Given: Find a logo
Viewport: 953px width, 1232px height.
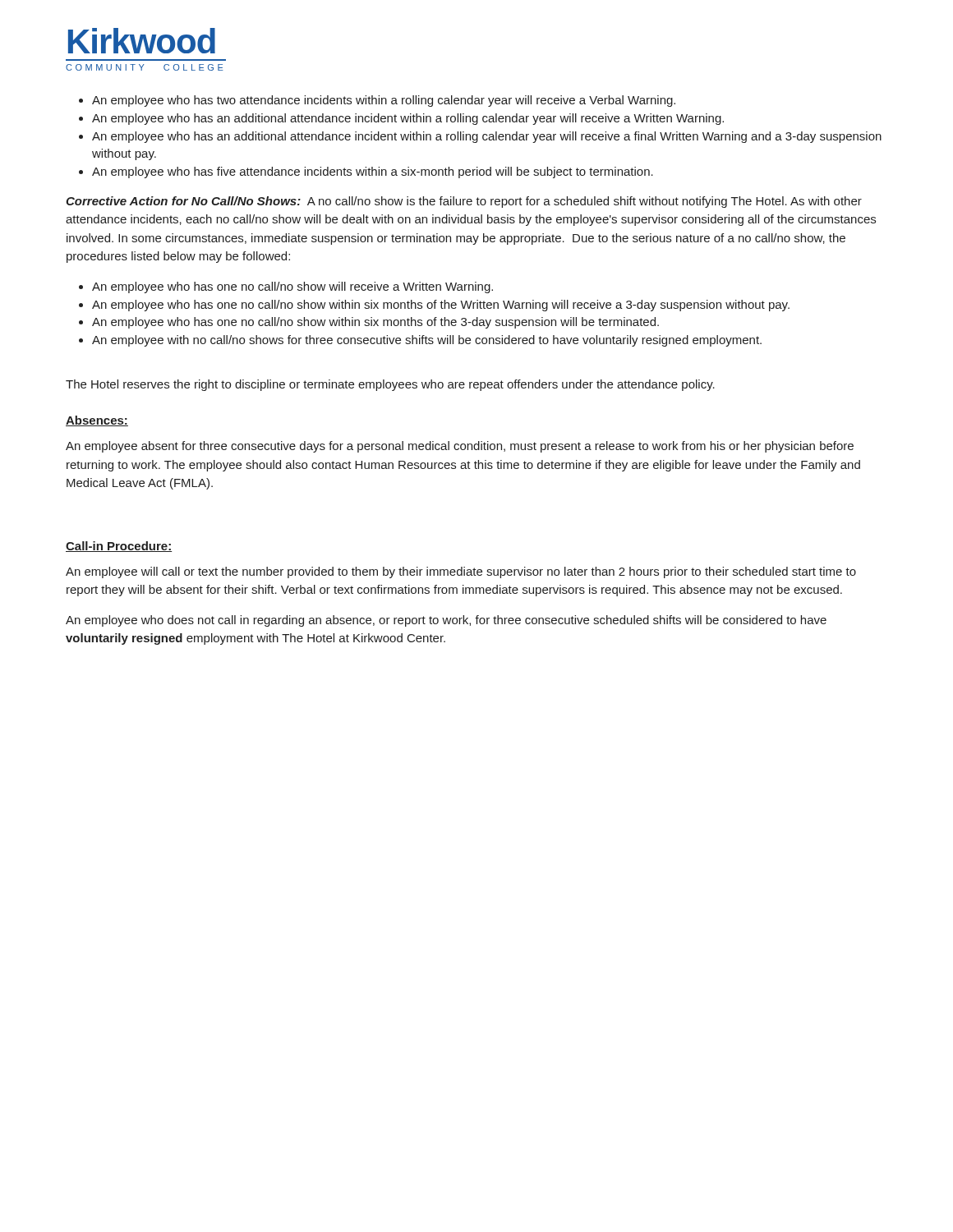Looking at the screenshot, I should tap(476, 49).
